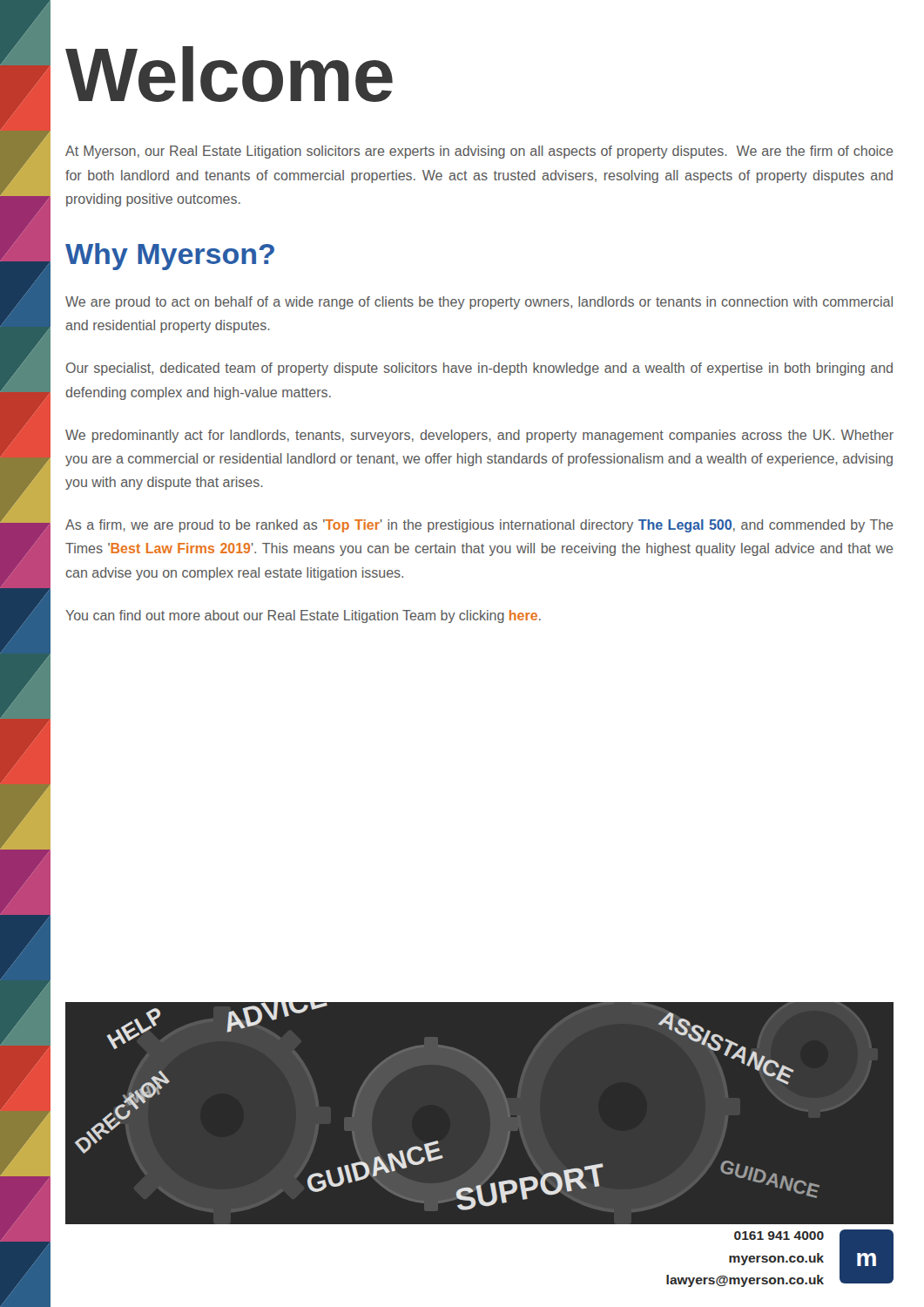Select the photo

tap(479, 1113)
